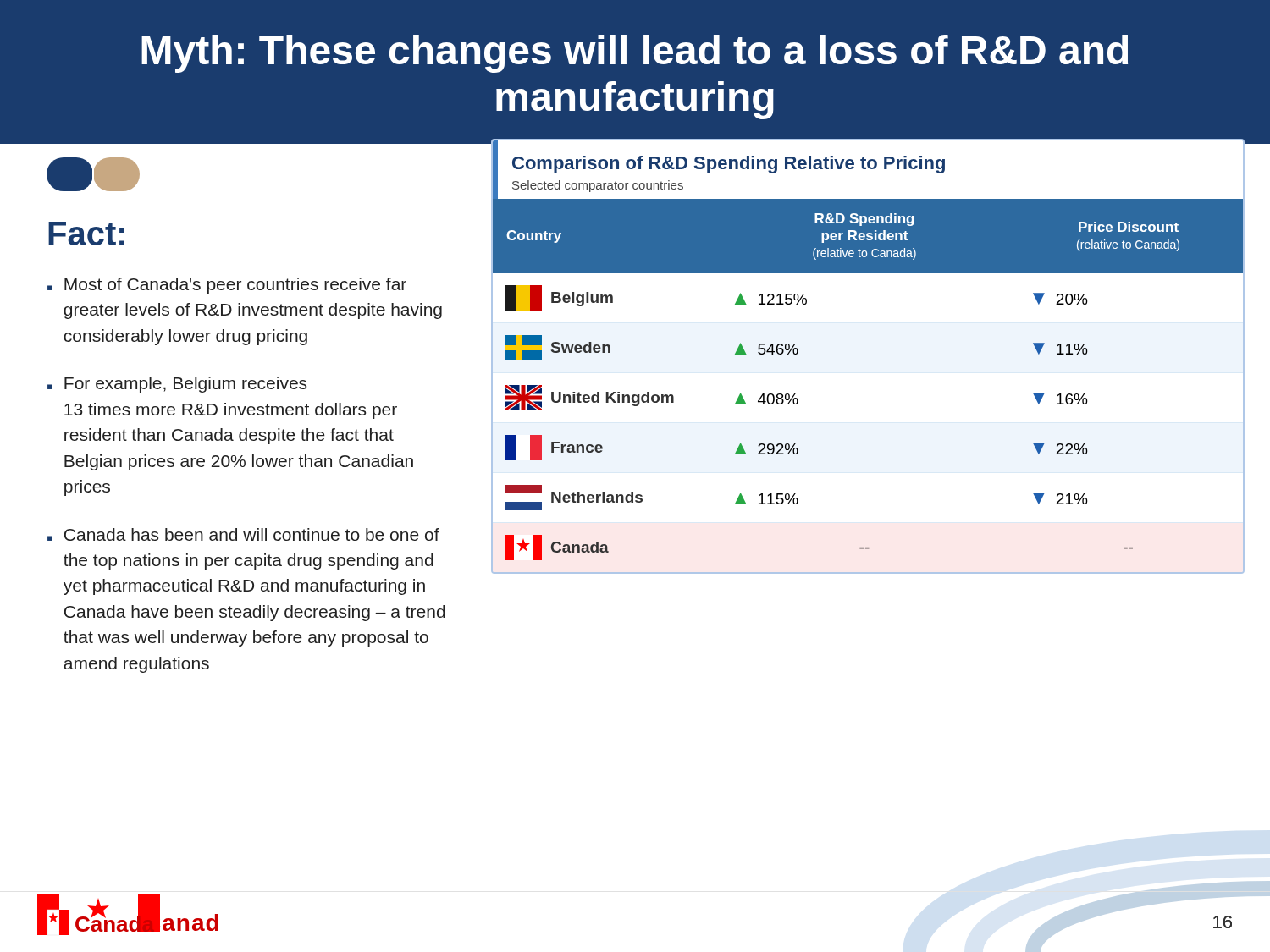Locate the illustration
This screenshot has width=1270, height=952.
[x=252, y=176]
